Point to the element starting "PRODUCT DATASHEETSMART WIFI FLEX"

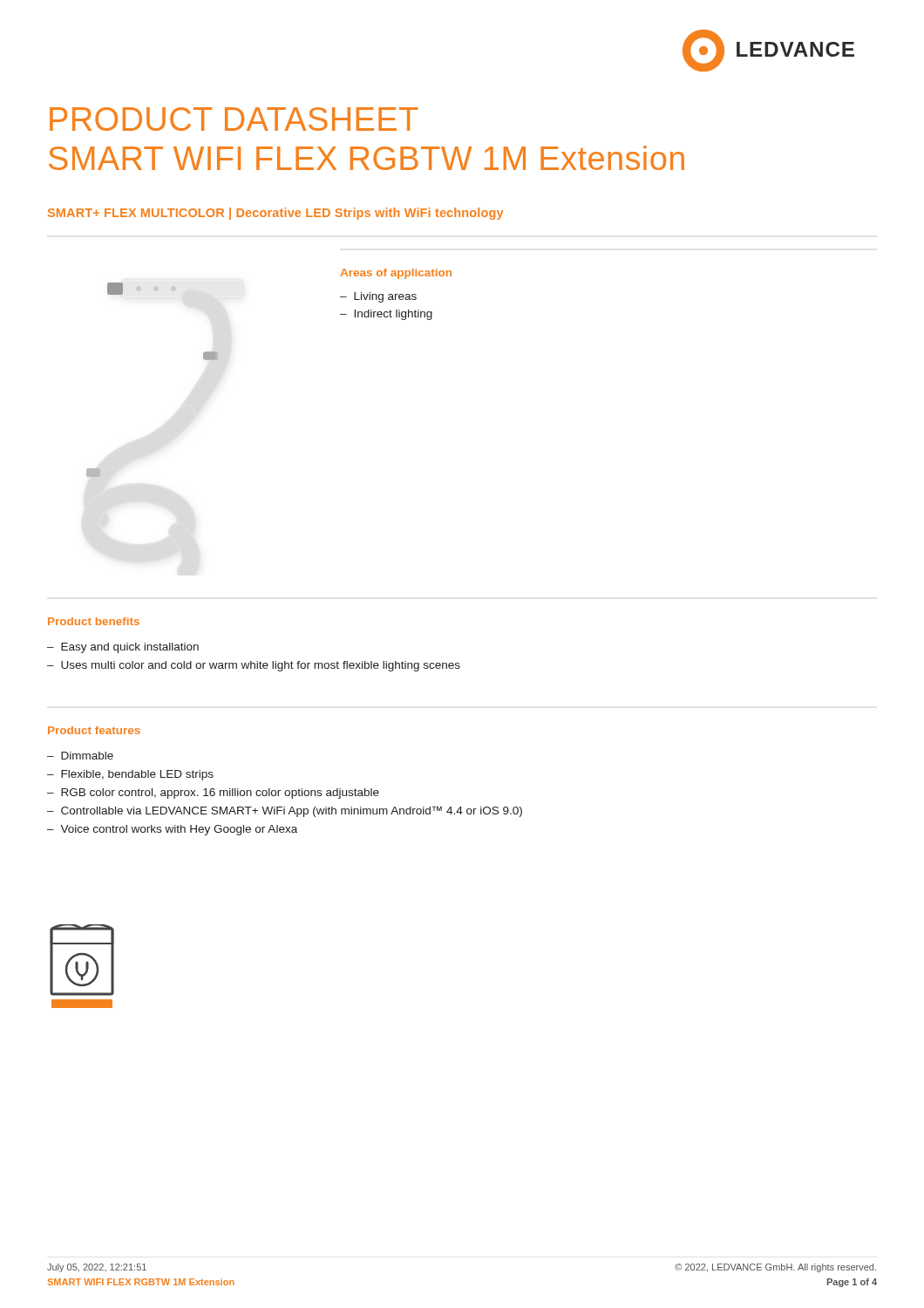(462, 139)
